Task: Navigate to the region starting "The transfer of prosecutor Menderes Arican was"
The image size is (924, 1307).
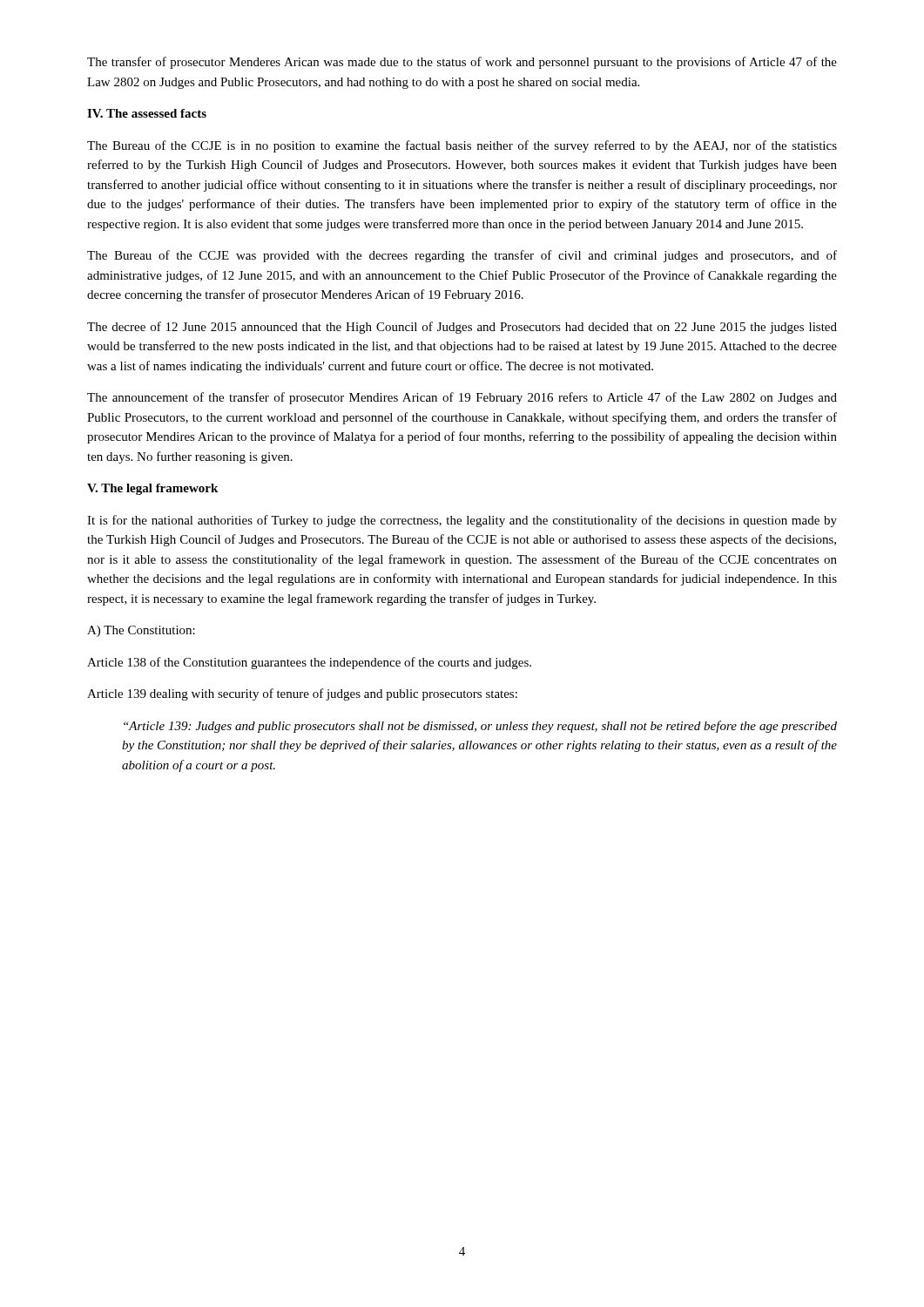Action: 462,72
